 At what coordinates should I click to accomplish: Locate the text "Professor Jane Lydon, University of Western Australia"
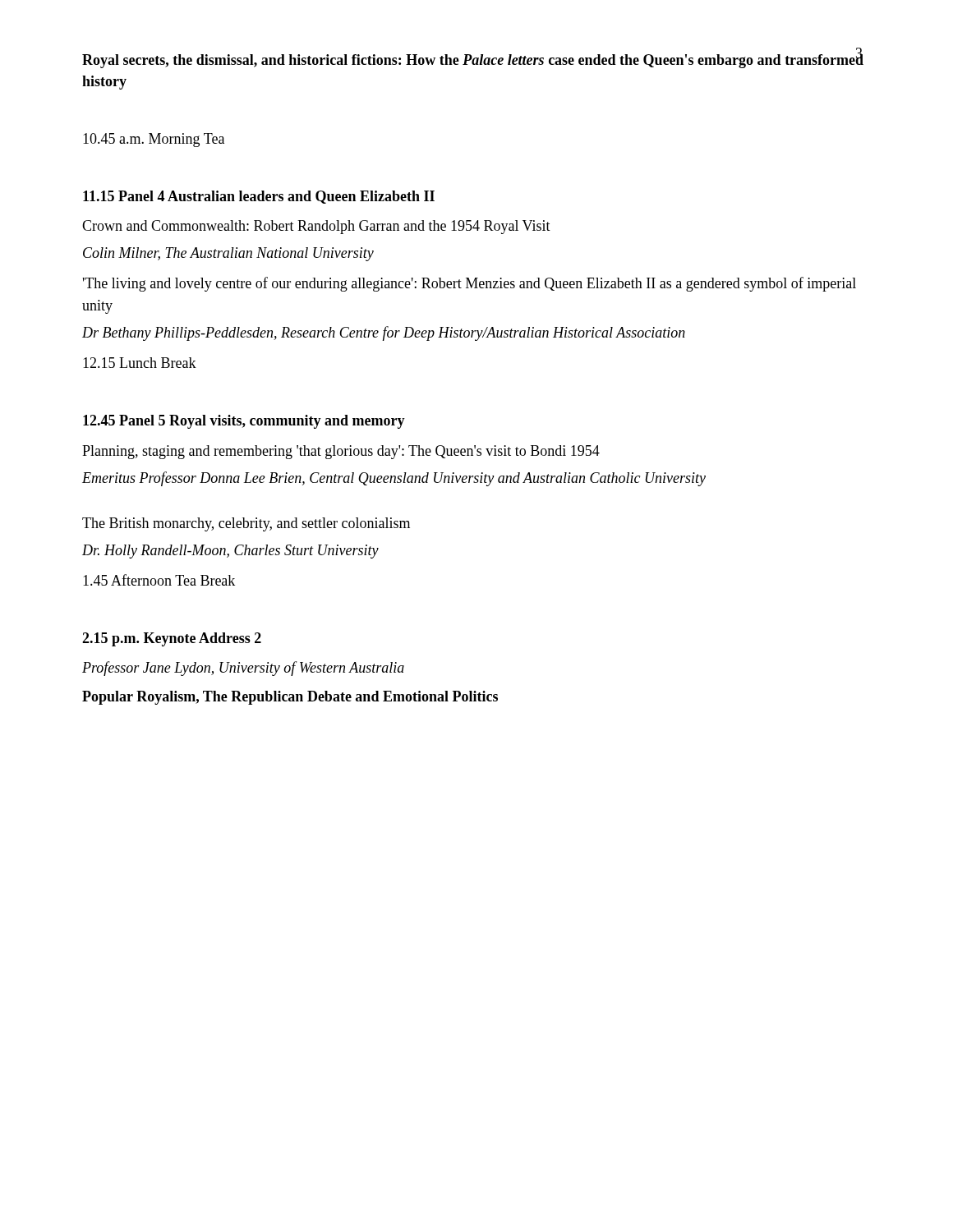[x=243, y=668]
